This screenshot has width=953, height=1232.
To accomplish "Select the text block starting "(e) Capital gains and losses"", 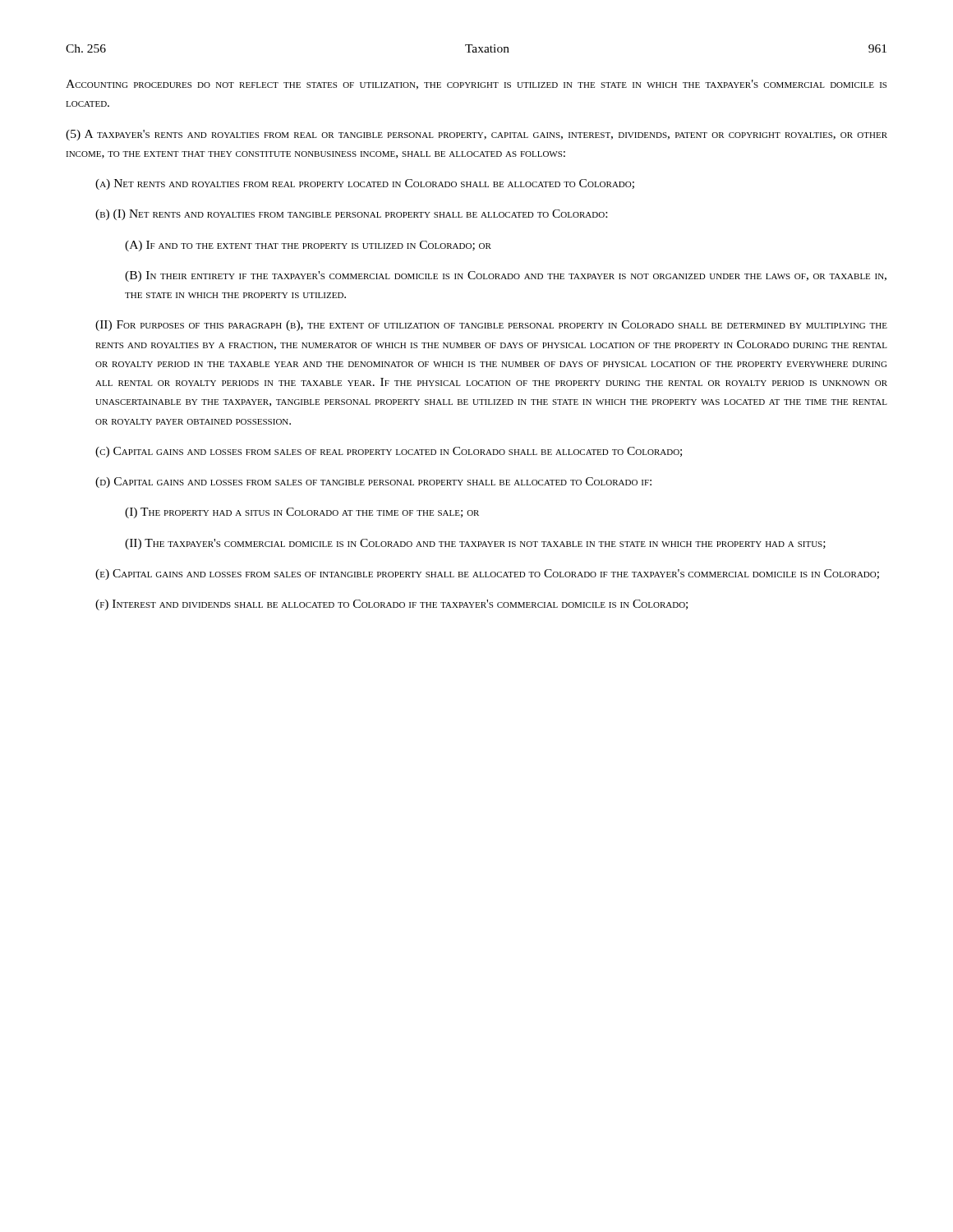I will 488,573.
